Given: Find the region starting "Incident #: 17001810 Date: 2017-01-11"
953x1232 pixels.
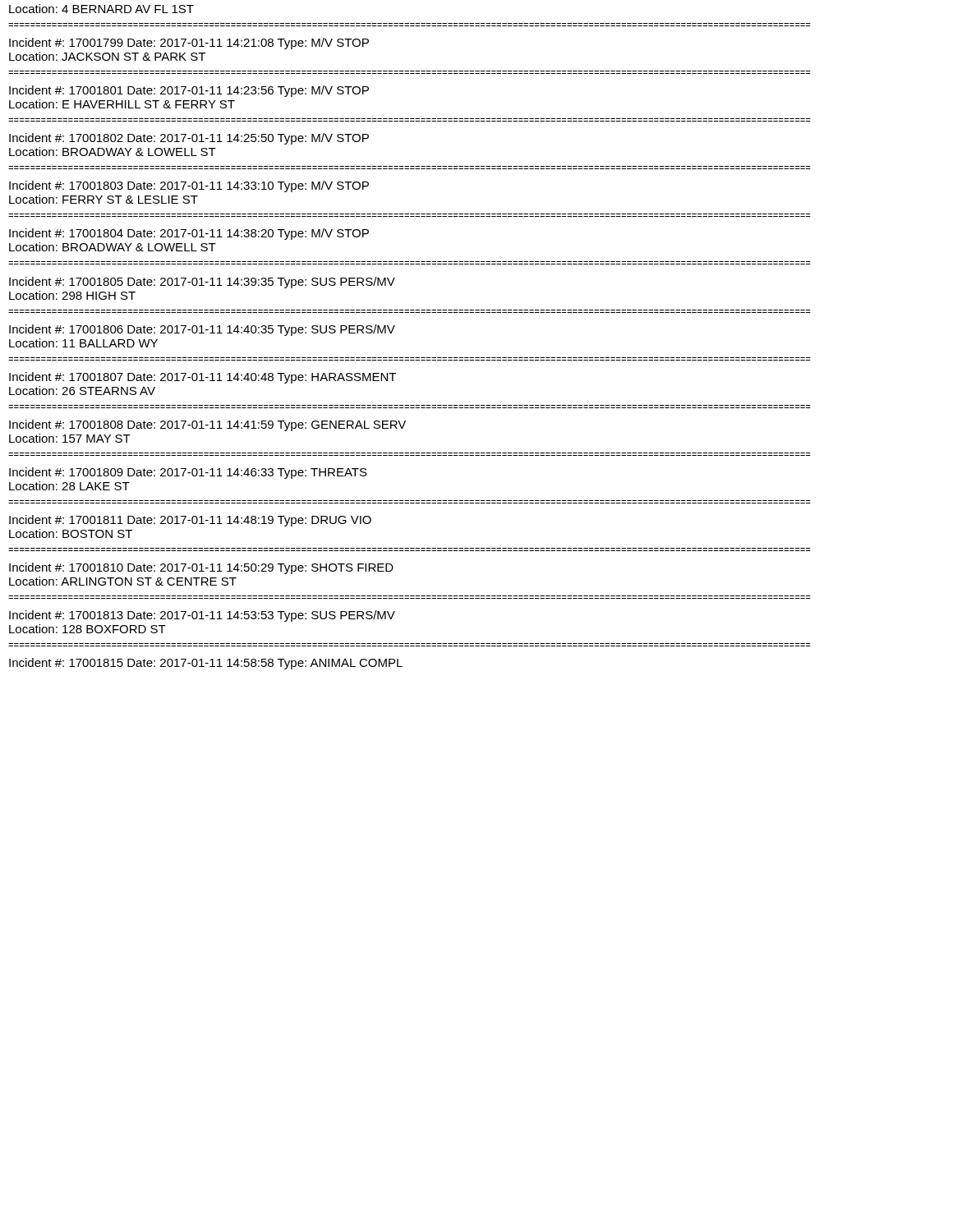Looking at the screenshot, I should click(x=201, y=568).
